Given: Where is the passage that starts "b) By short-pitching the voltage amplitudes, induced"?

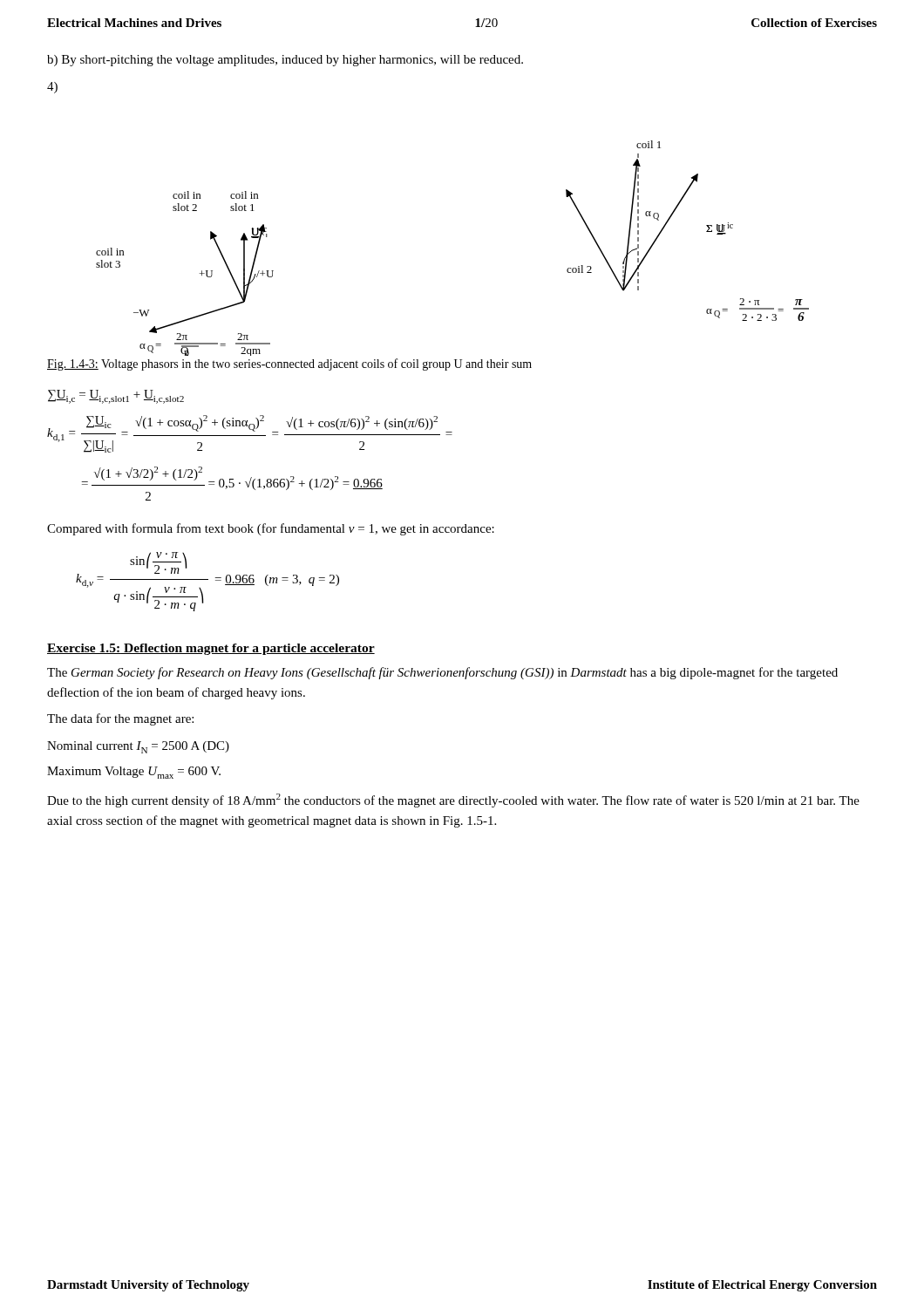Looking at the screenshot, I should pyautogui.click(x=285, y=59).
